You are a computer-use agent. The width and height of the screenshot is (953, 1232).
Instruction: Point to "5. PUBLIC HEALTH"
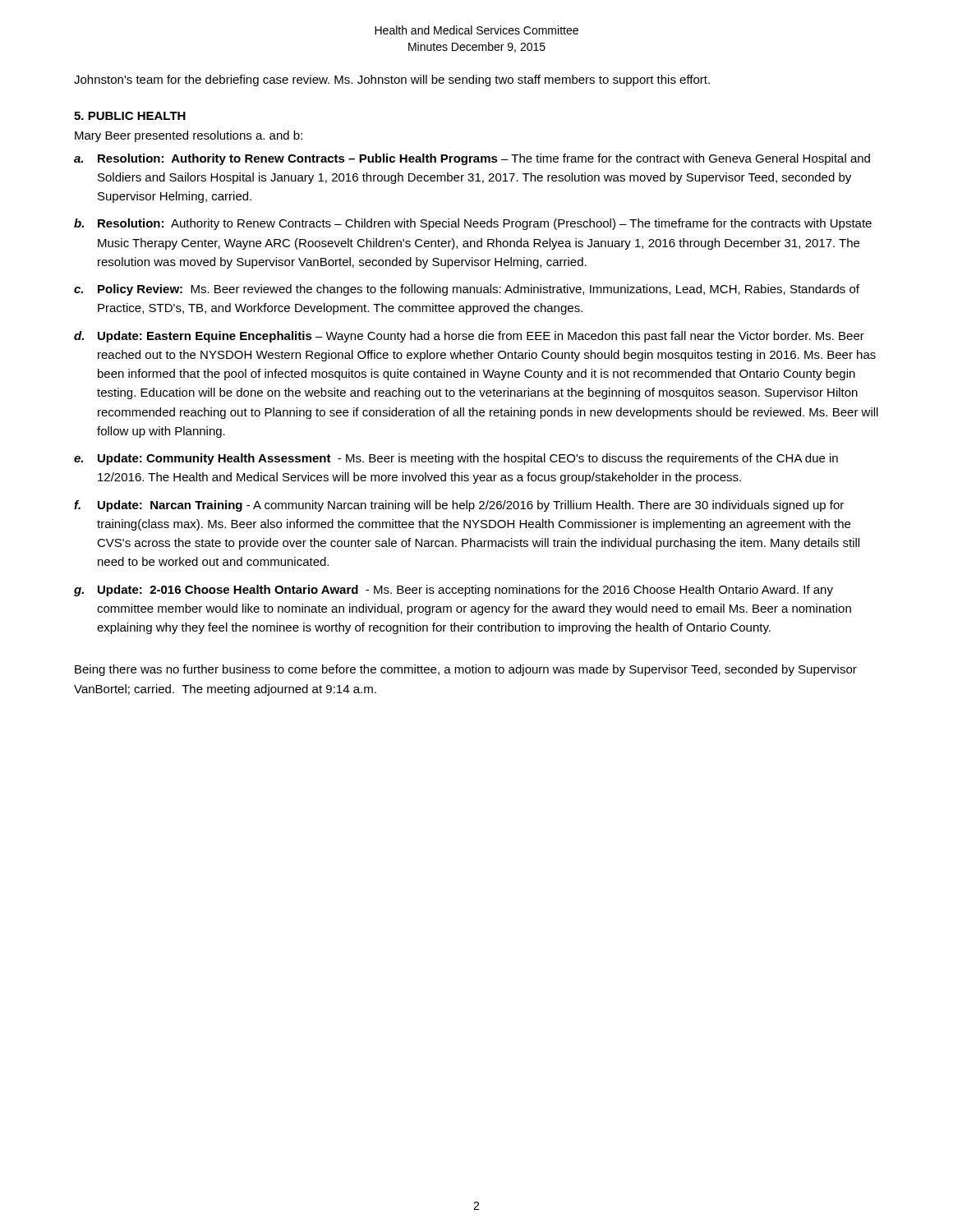pyautogui.click(x=130, y=116)
